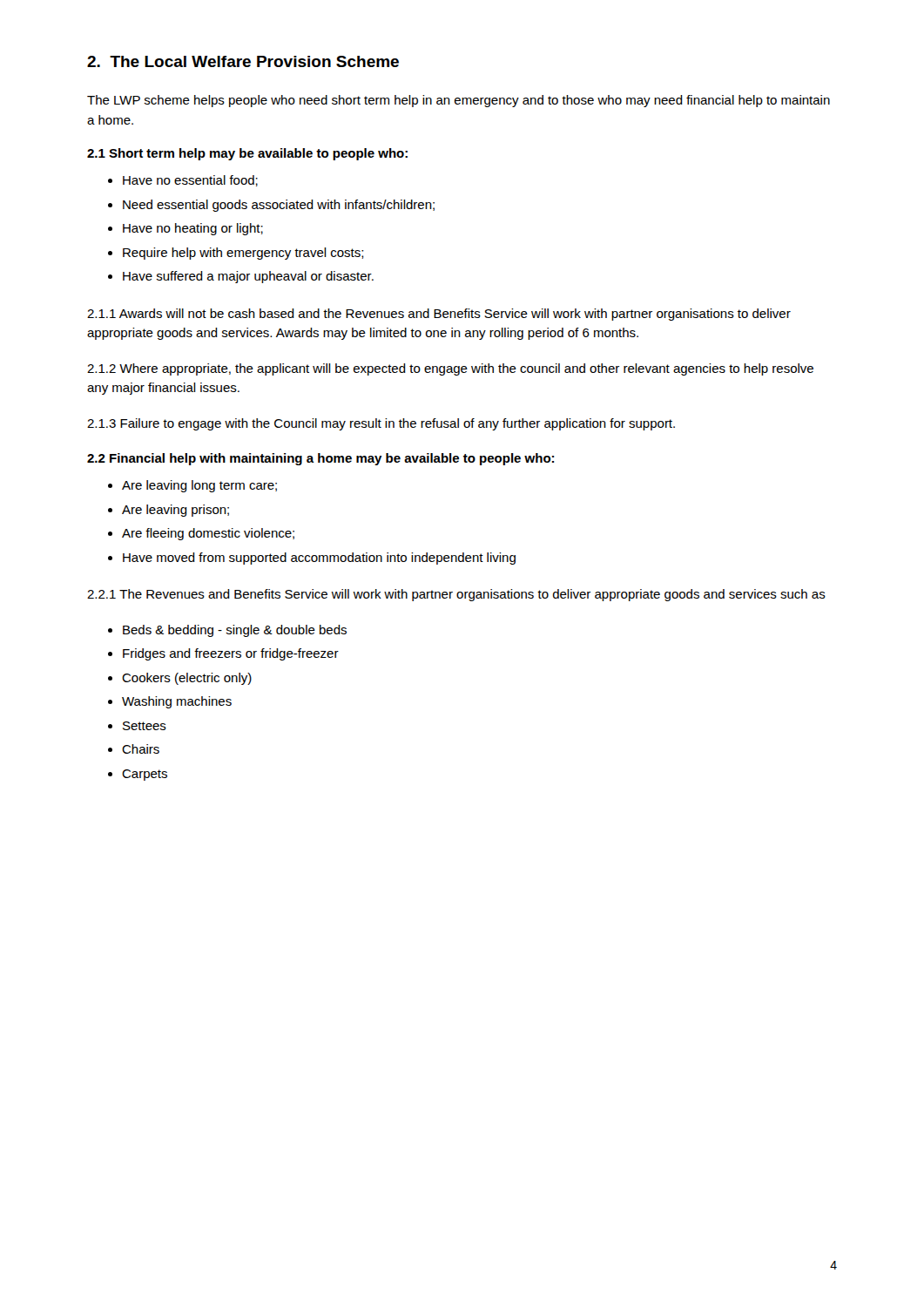Select the text starting "Are leaving prison;"
The image size is (924, 1307).
(176, 509)
